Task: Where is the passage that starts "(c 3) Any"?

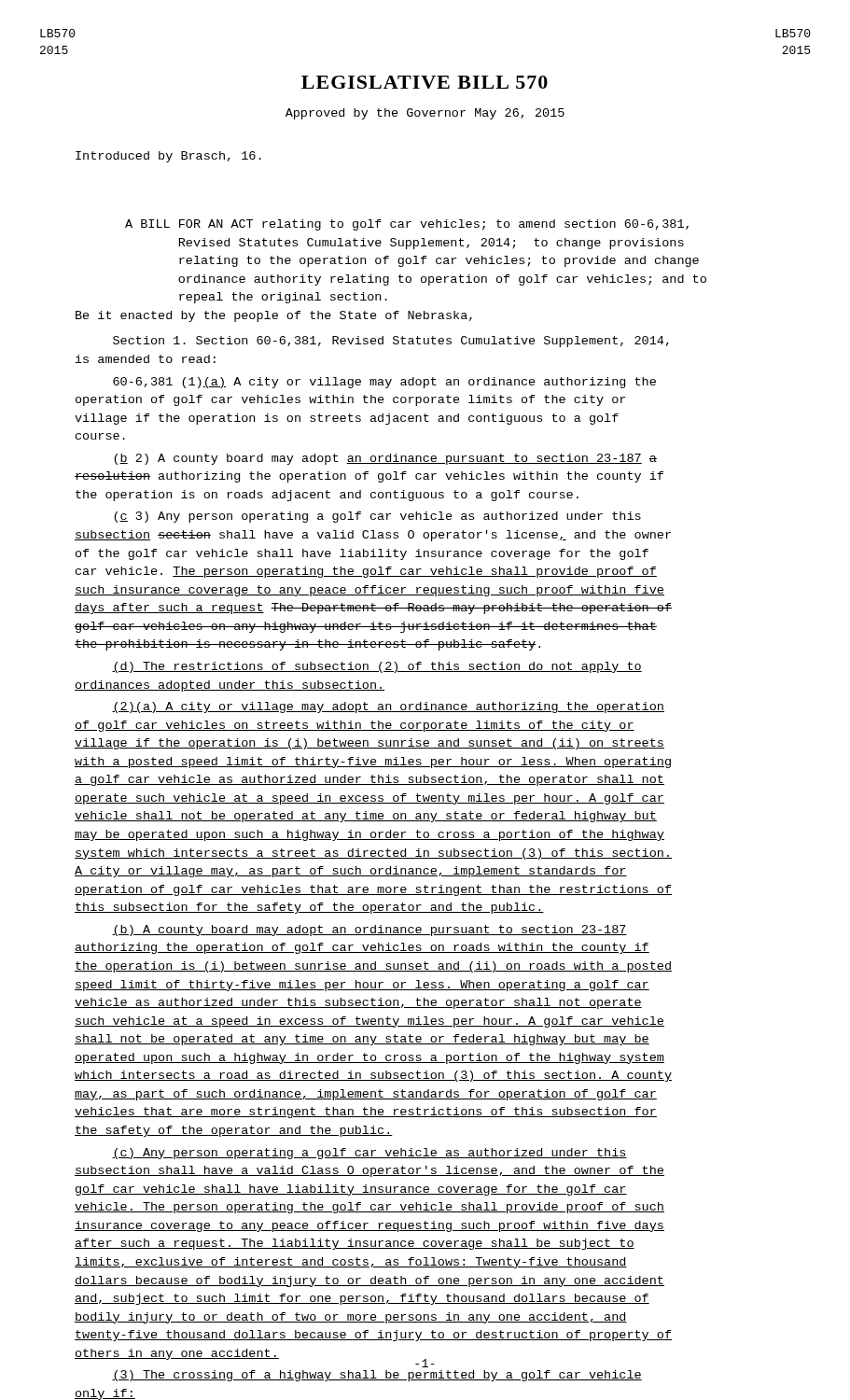Action: (425, 581)
